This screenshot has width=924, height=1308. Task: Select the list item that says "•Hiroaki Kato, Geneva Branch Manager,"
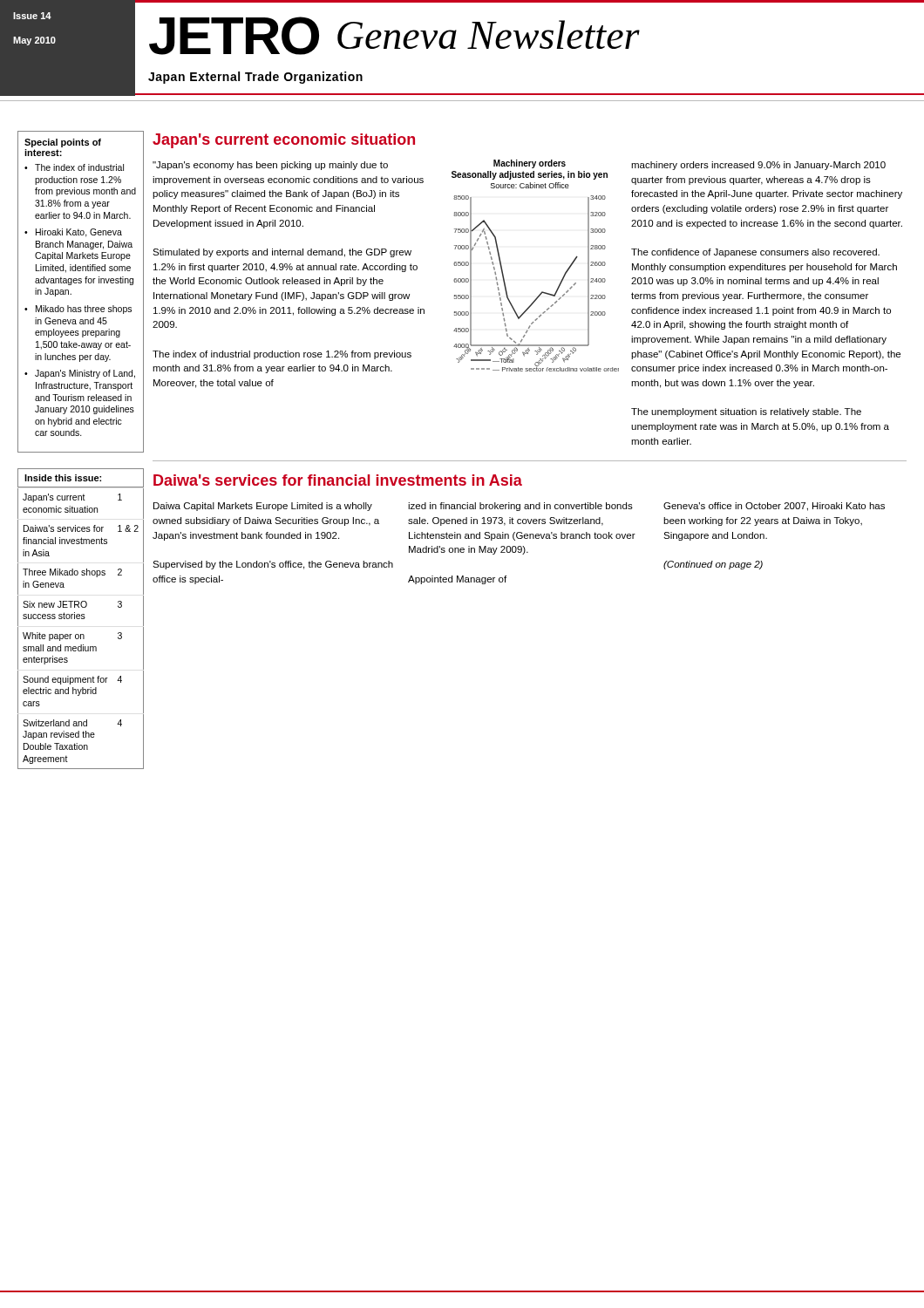81,263
